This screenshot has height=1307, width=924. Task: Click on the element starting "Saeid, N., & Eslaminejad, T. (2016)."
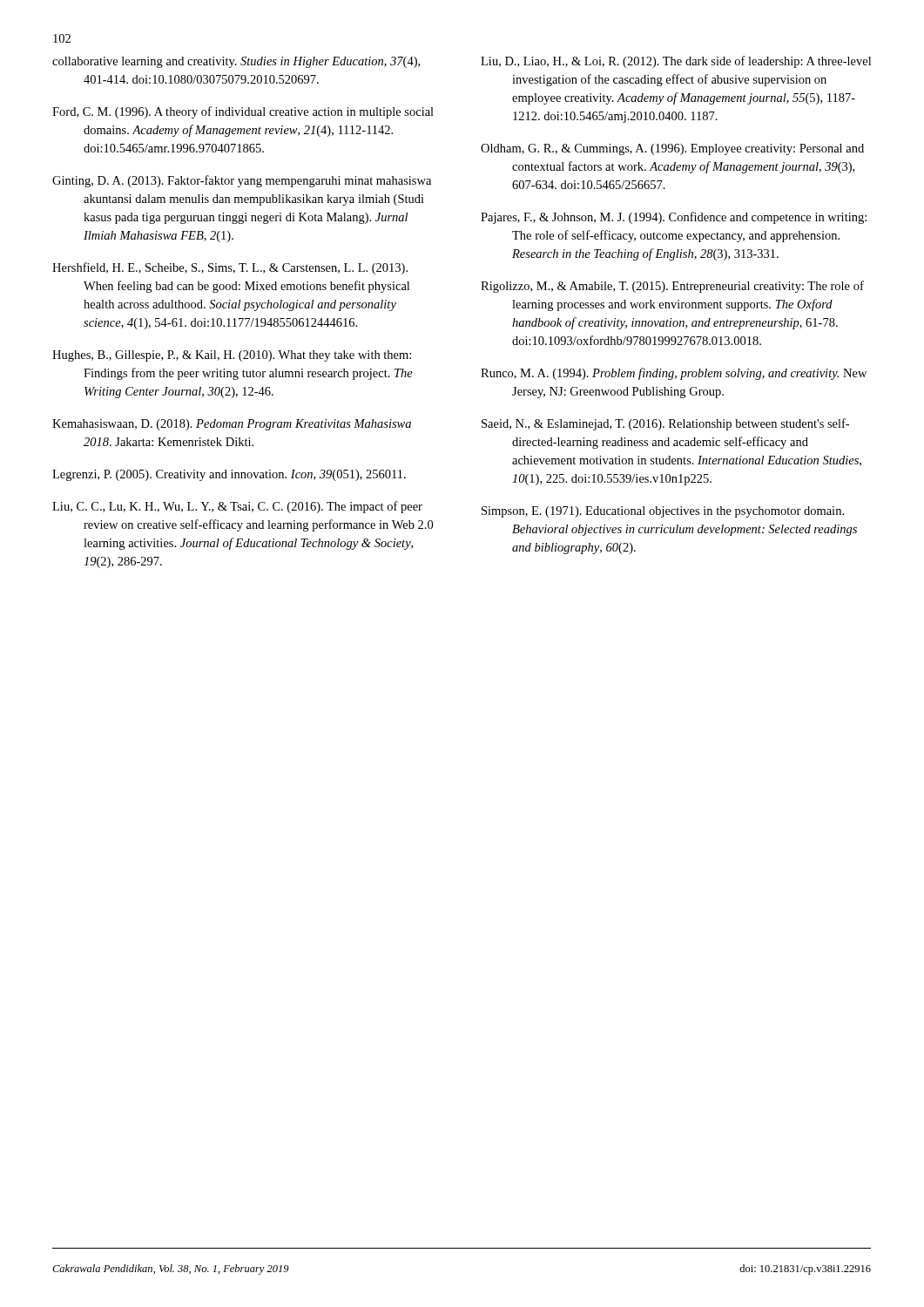coord(671,451)
